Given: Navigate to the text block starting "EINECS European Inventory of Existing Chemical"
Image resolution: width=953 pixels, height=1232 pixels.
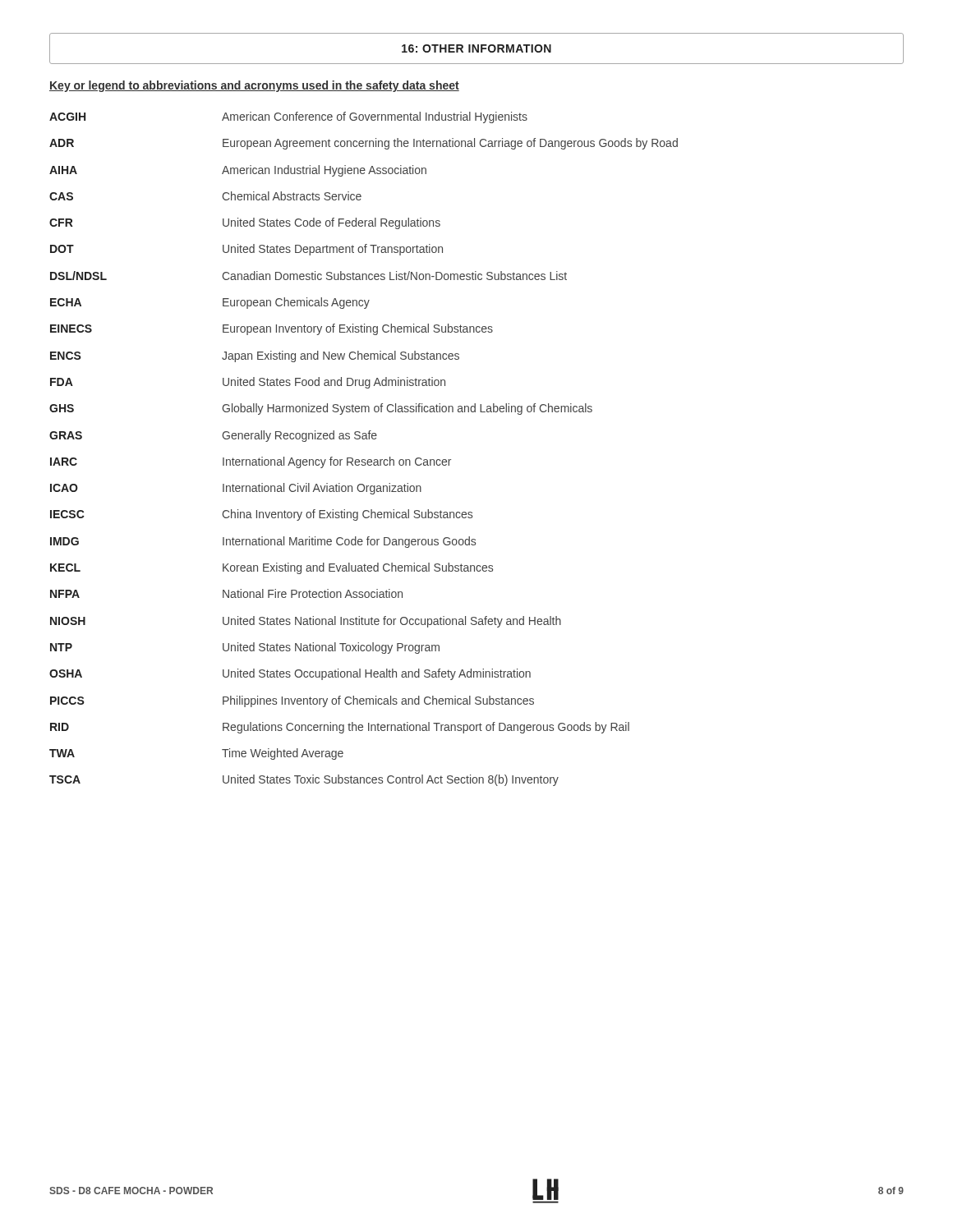Looking at the screenshot, I should [x=476, y=329].
